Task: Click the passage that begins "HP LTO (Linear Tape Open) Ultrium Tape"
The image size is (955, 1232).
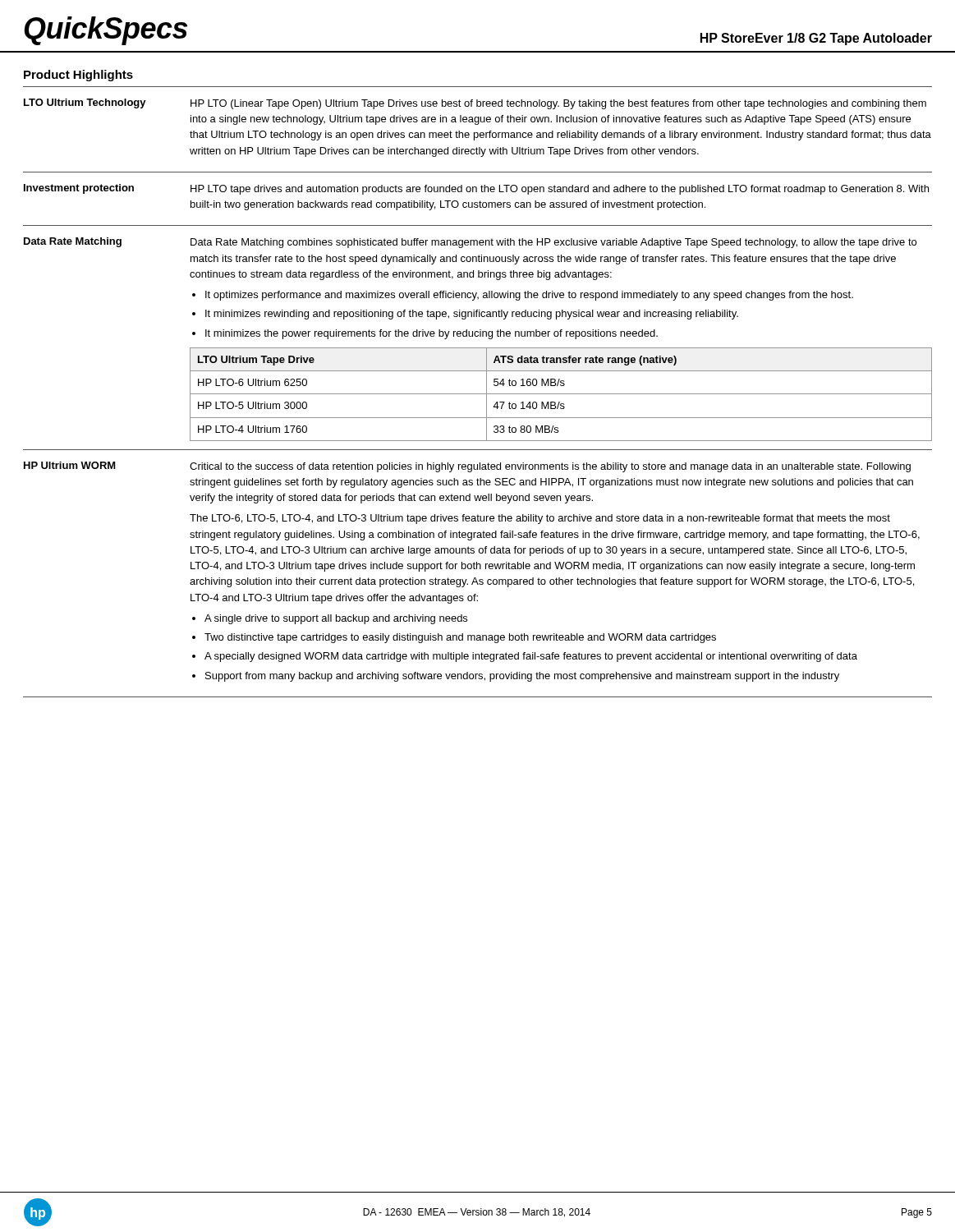Action: click(561, 127)
